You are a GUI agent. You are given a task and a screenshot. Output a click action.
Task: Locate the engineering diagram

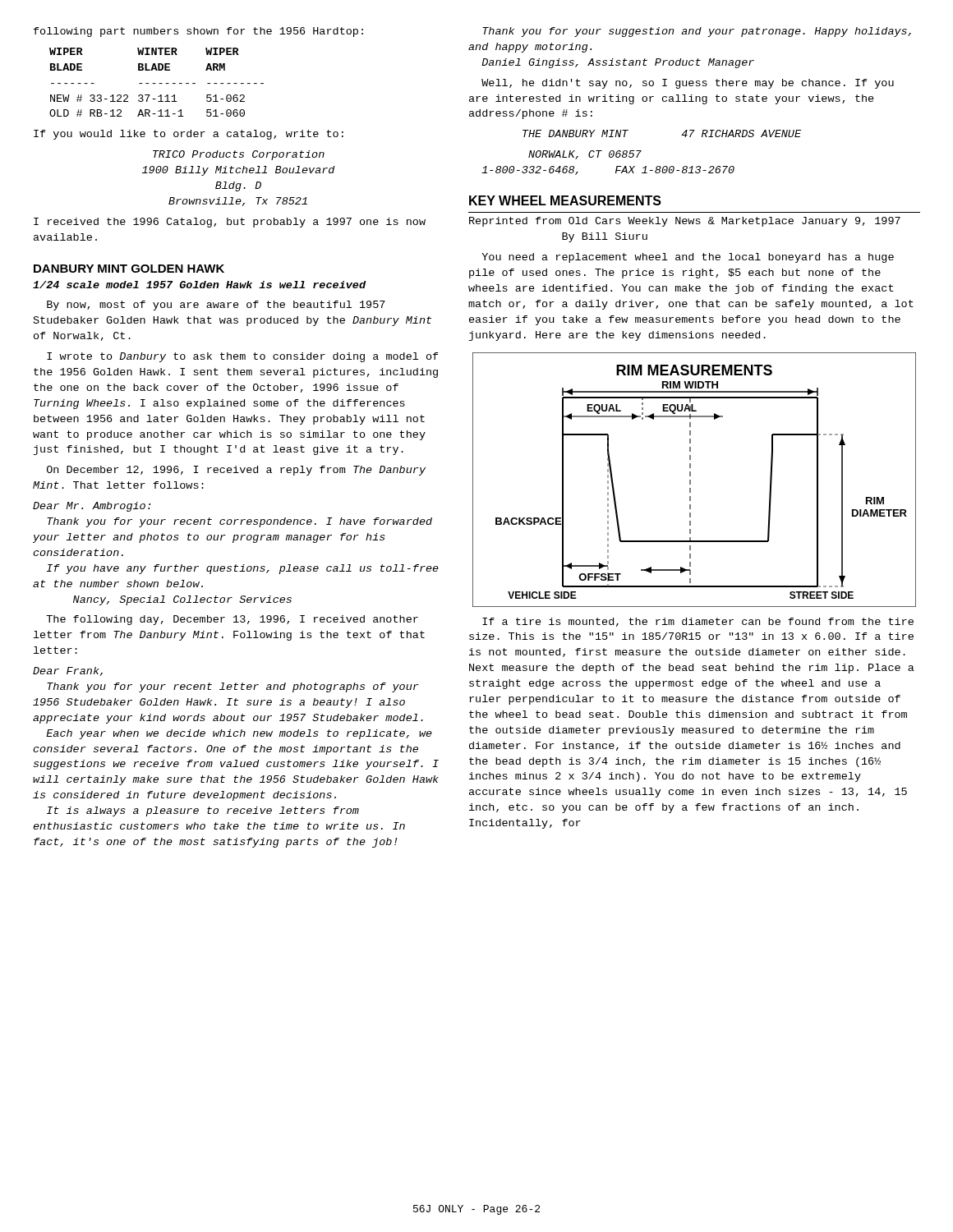(x=694, y=479)
